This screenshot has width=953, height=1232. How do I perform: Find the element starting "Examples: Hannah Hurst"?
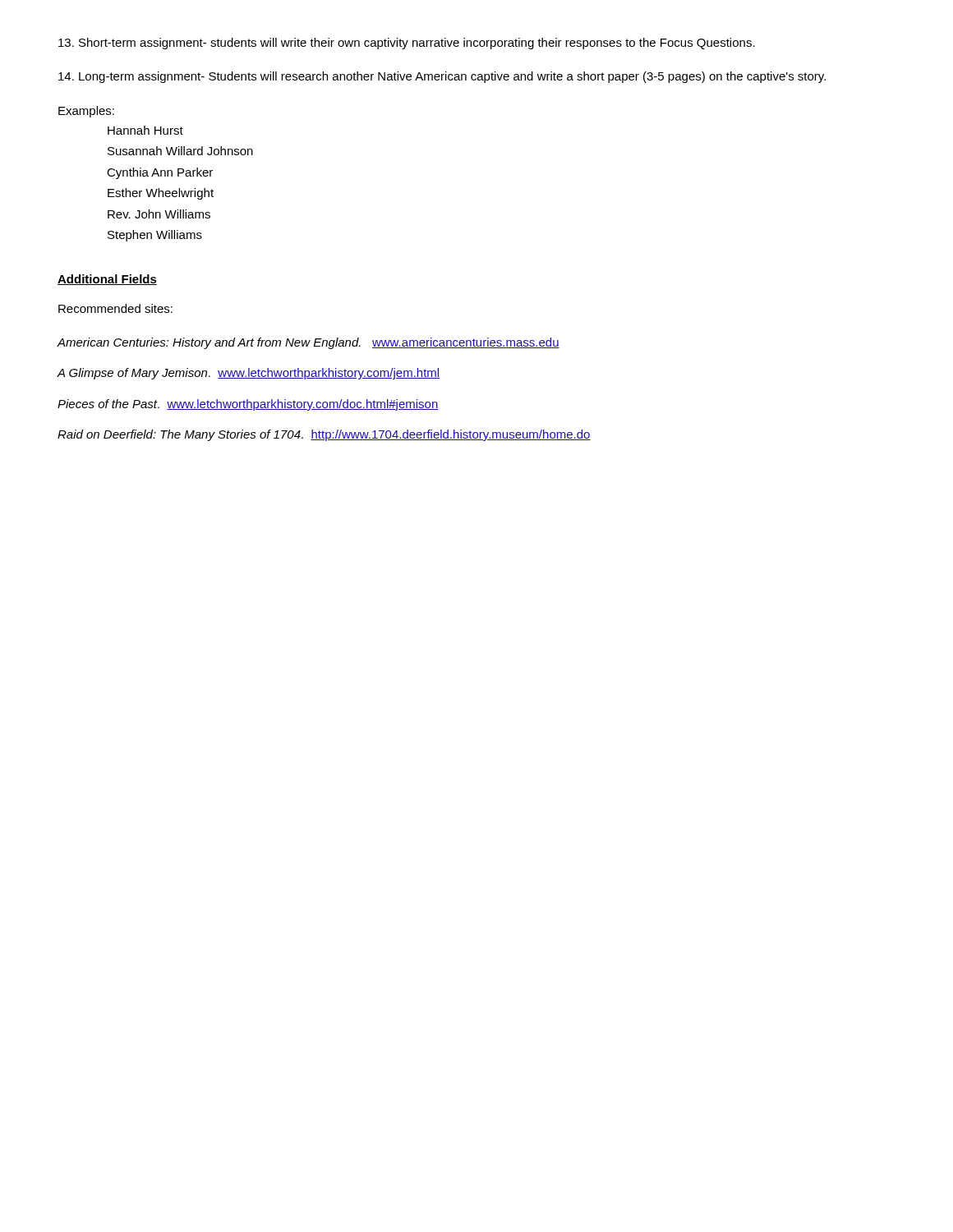86,112
